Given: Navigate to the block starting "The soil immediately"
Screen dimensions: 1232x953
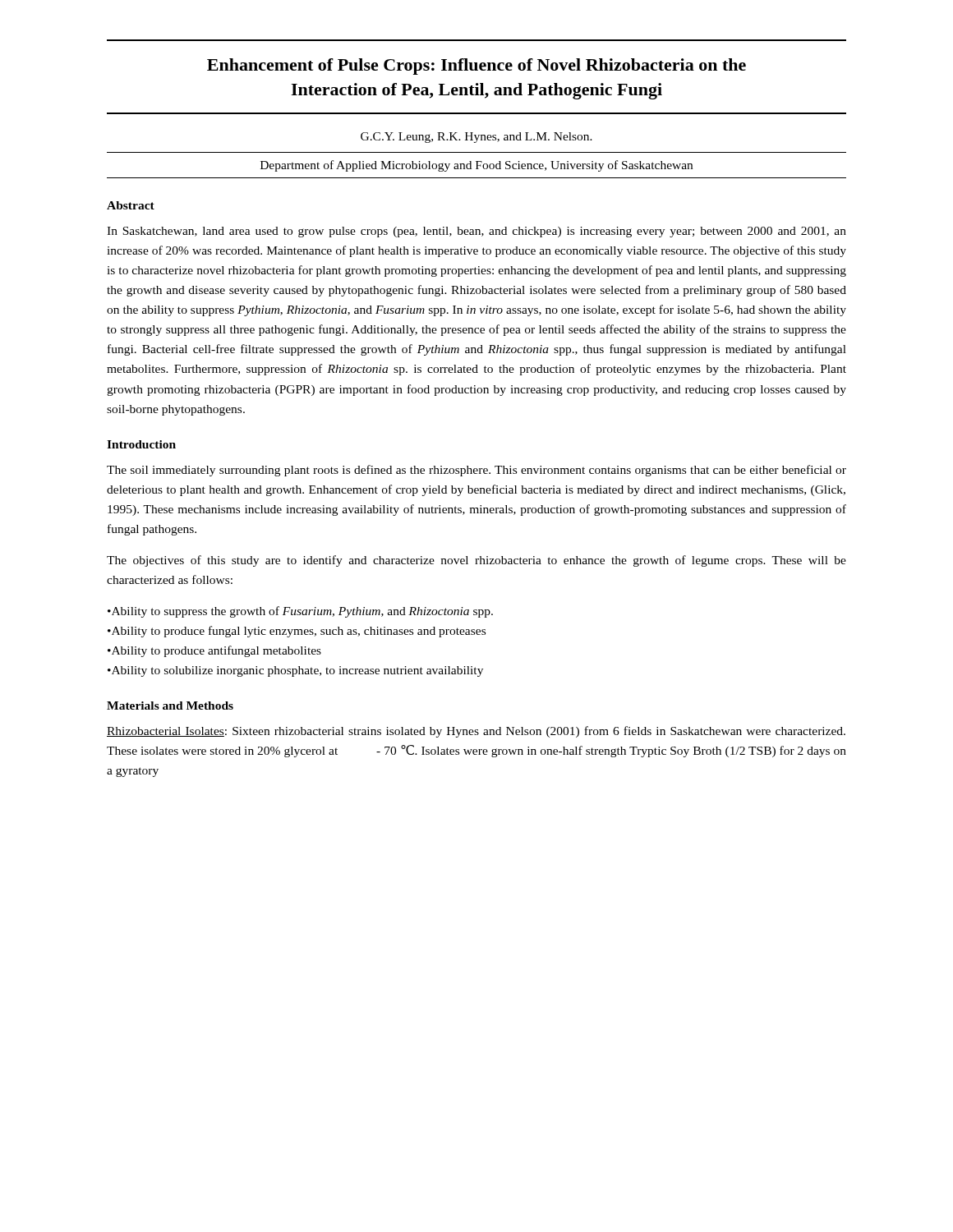Looking at the screenshot, I should 476,499.
